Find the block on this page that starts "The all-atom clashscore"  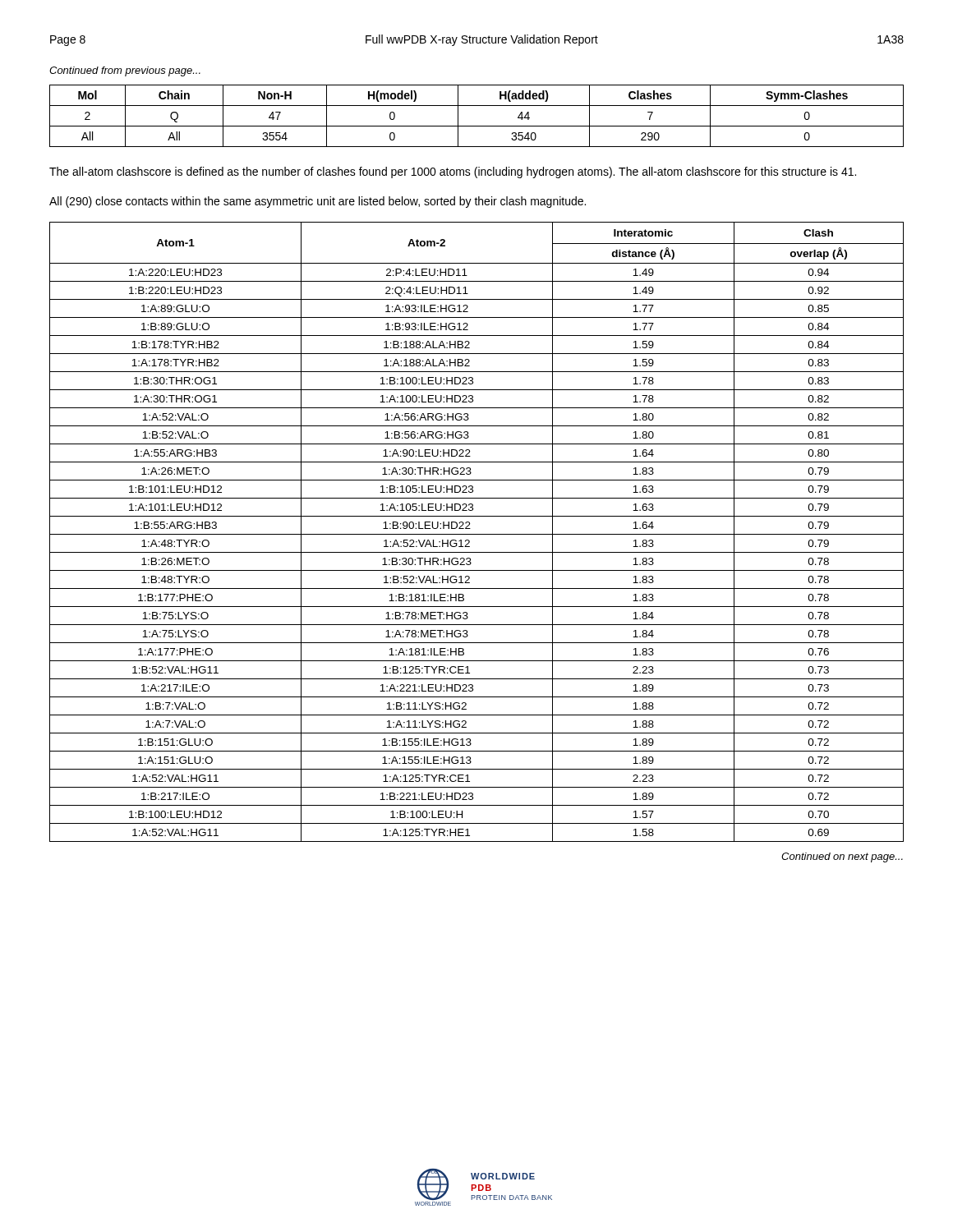point(453,172)
